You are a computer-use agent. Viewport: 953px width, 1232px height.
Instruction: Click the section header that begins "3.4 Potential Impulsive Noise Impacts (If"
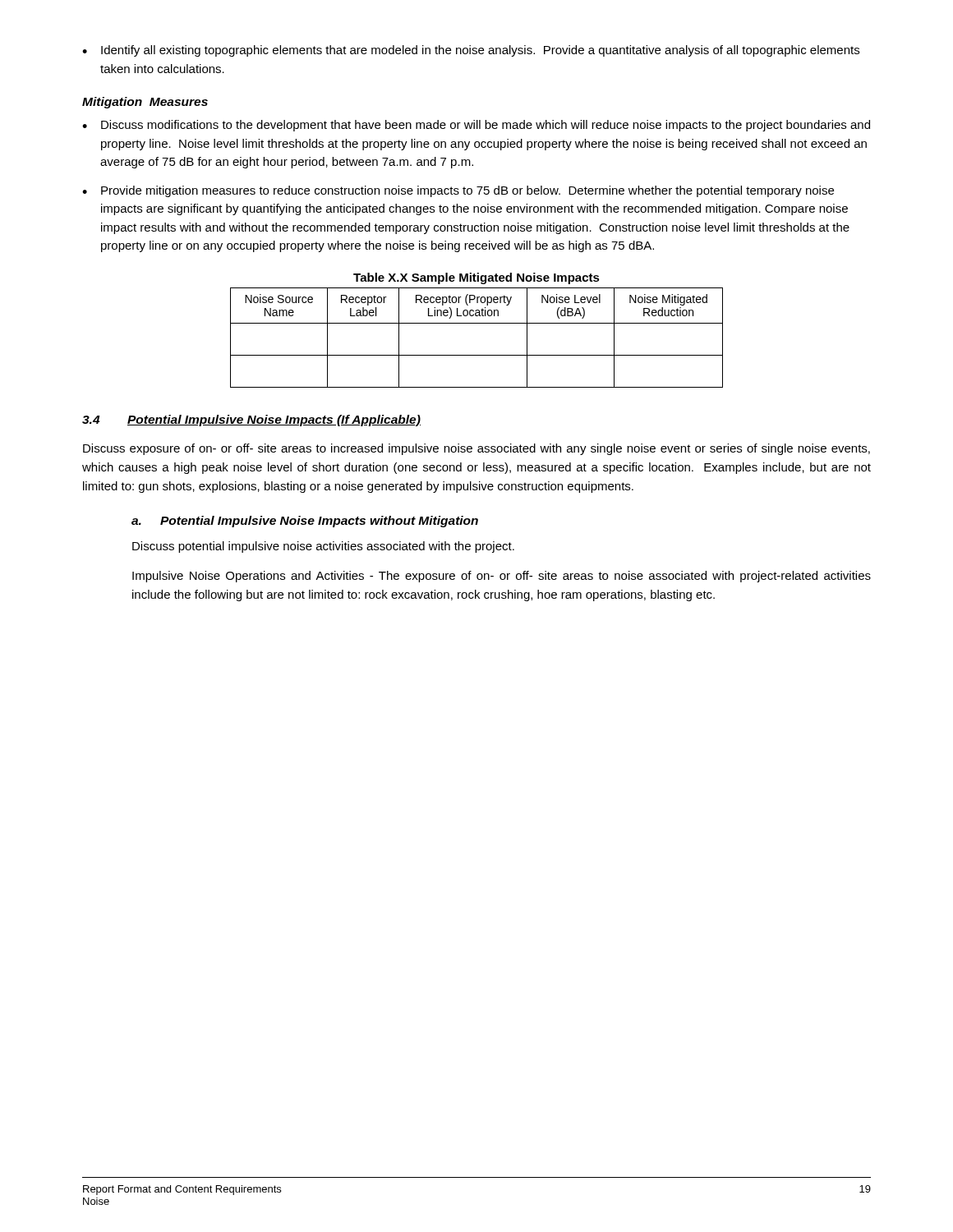coord(251,419)
